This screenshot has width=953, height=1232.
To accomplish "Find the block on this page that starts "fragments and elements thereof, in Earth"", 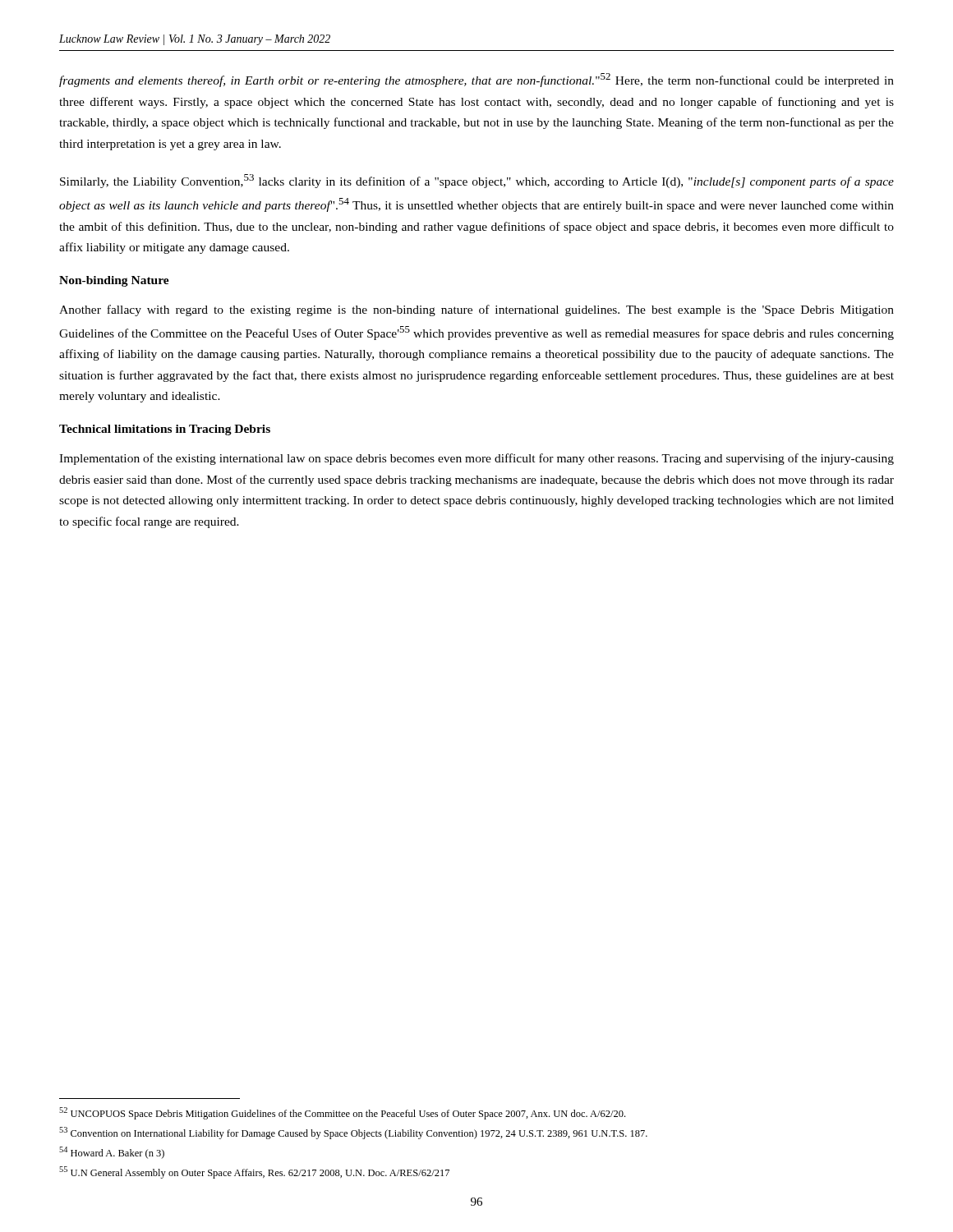I will click(476, 110).
